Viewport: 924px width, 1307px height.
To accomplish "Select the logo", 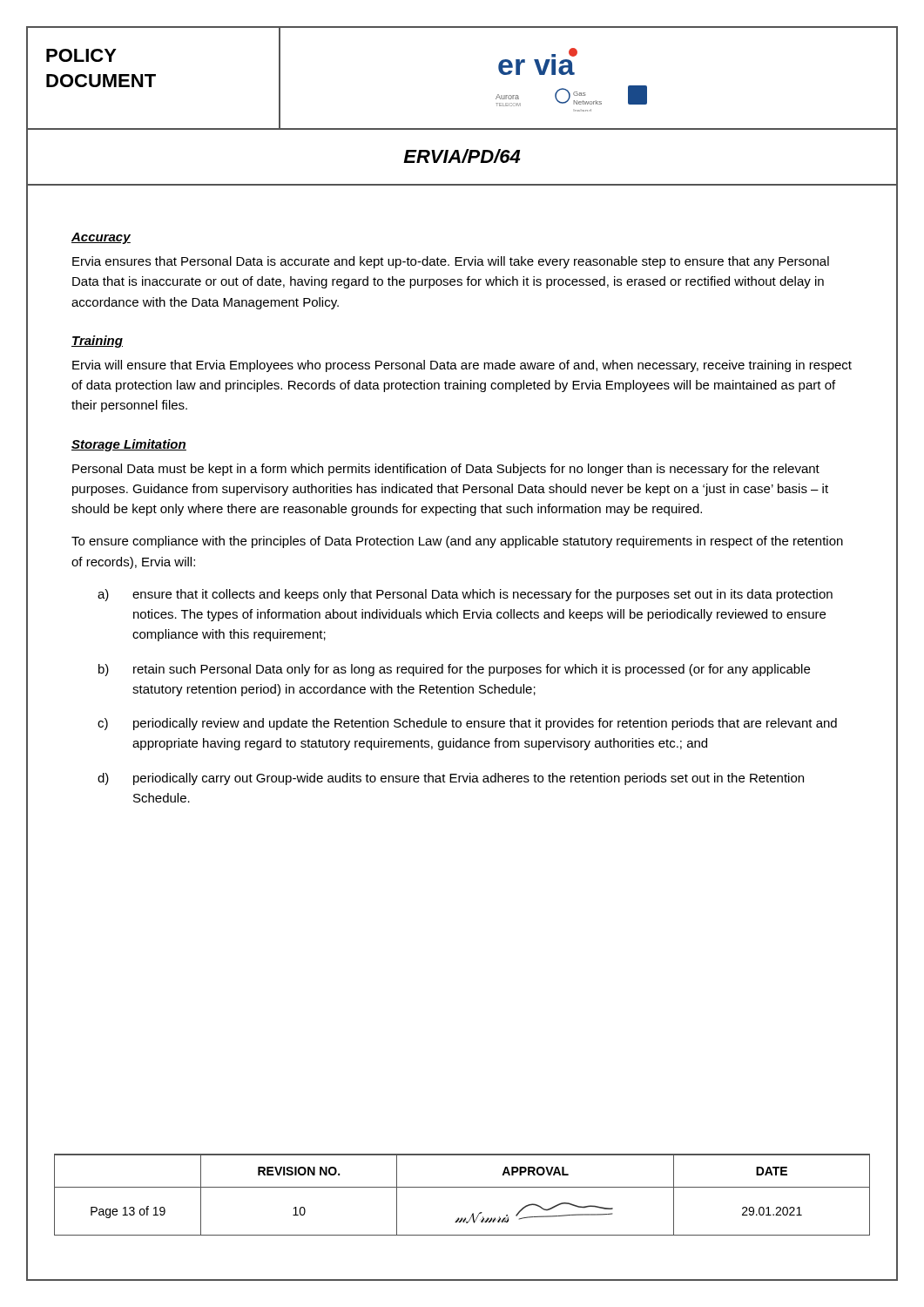I will click(588, 78).
